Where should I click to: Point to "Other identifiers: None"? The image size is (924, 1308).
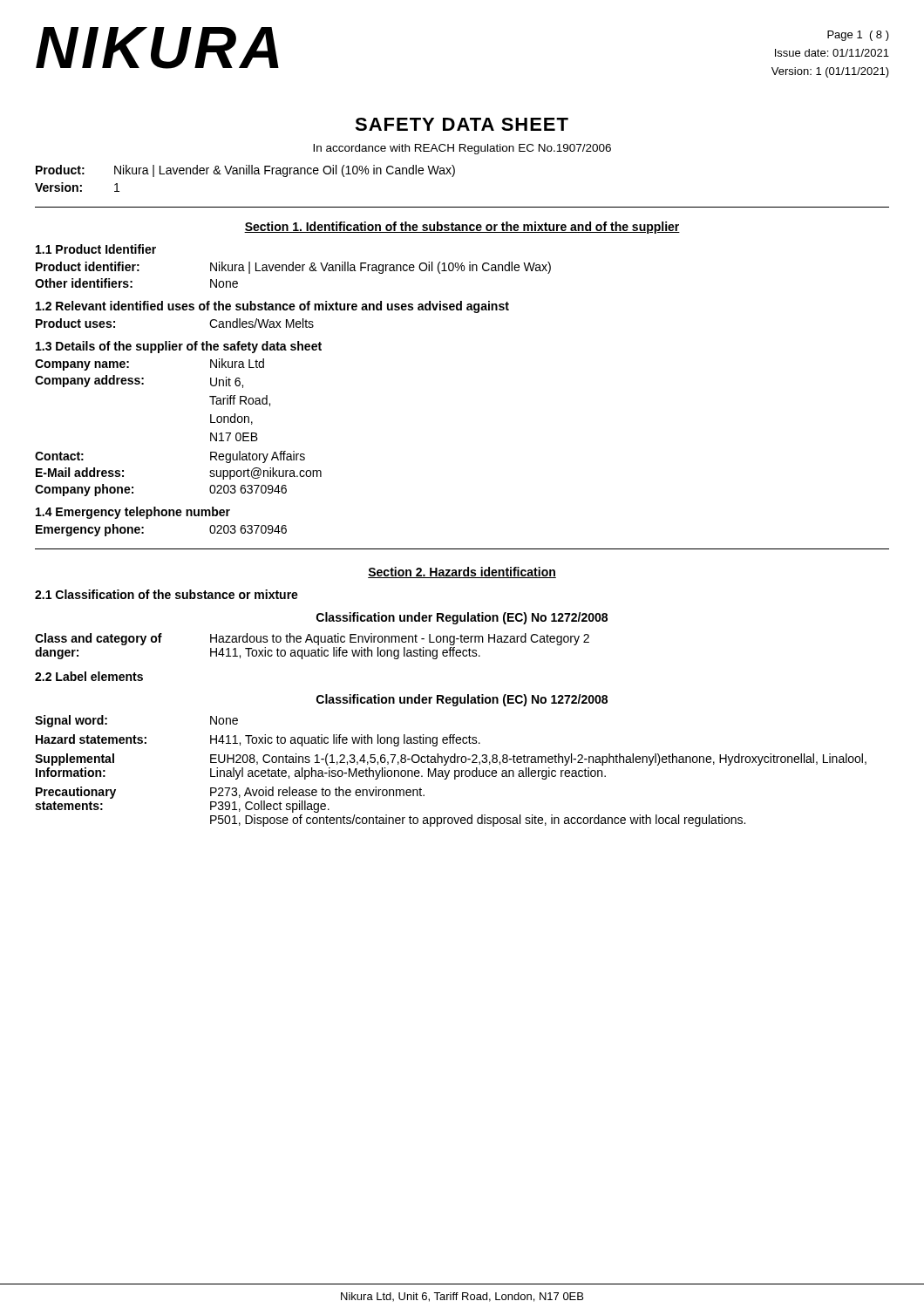pos(85,282)
